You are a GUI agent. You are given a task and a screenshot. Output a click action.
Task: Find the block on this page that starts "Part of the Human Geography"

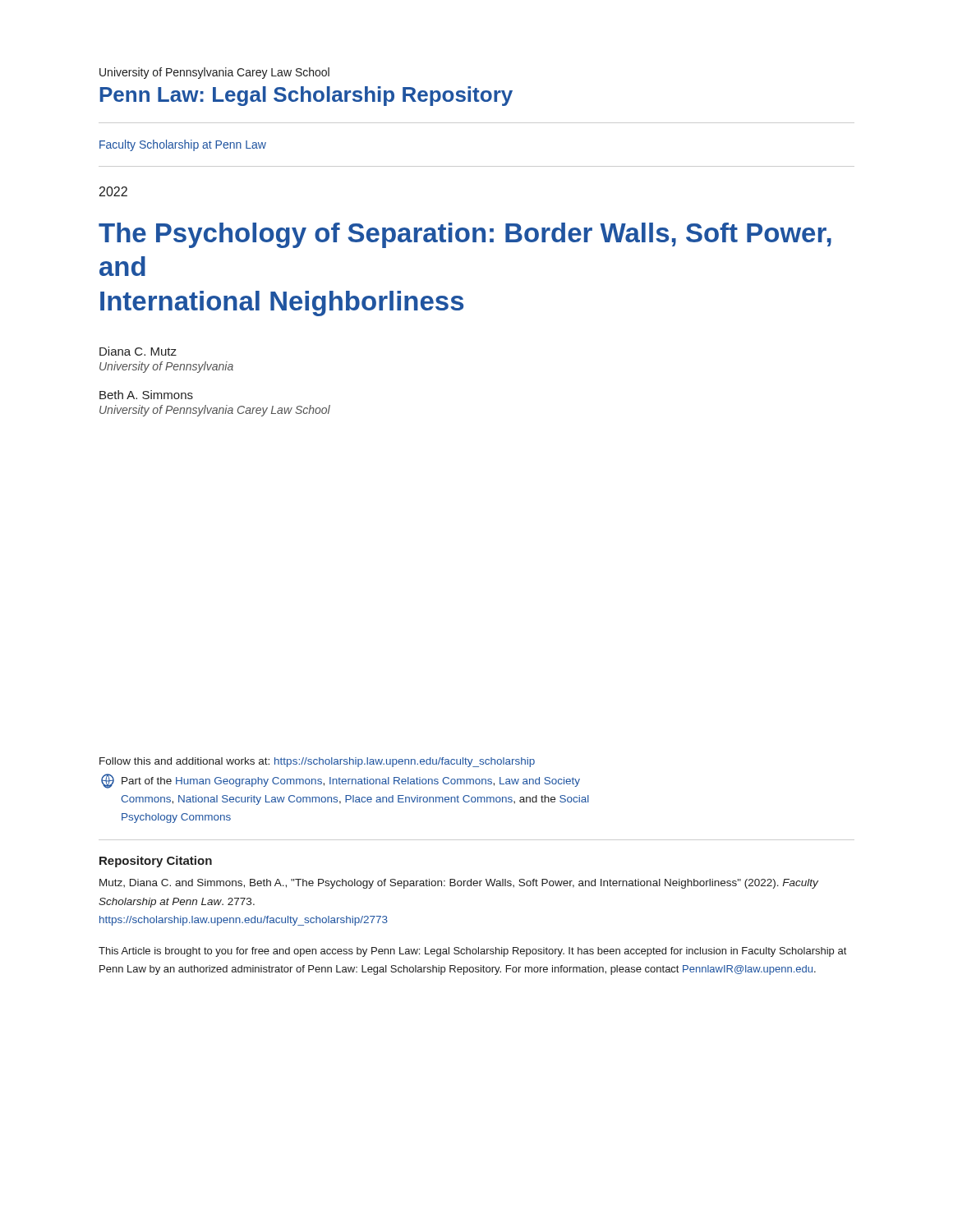[344, 799]
